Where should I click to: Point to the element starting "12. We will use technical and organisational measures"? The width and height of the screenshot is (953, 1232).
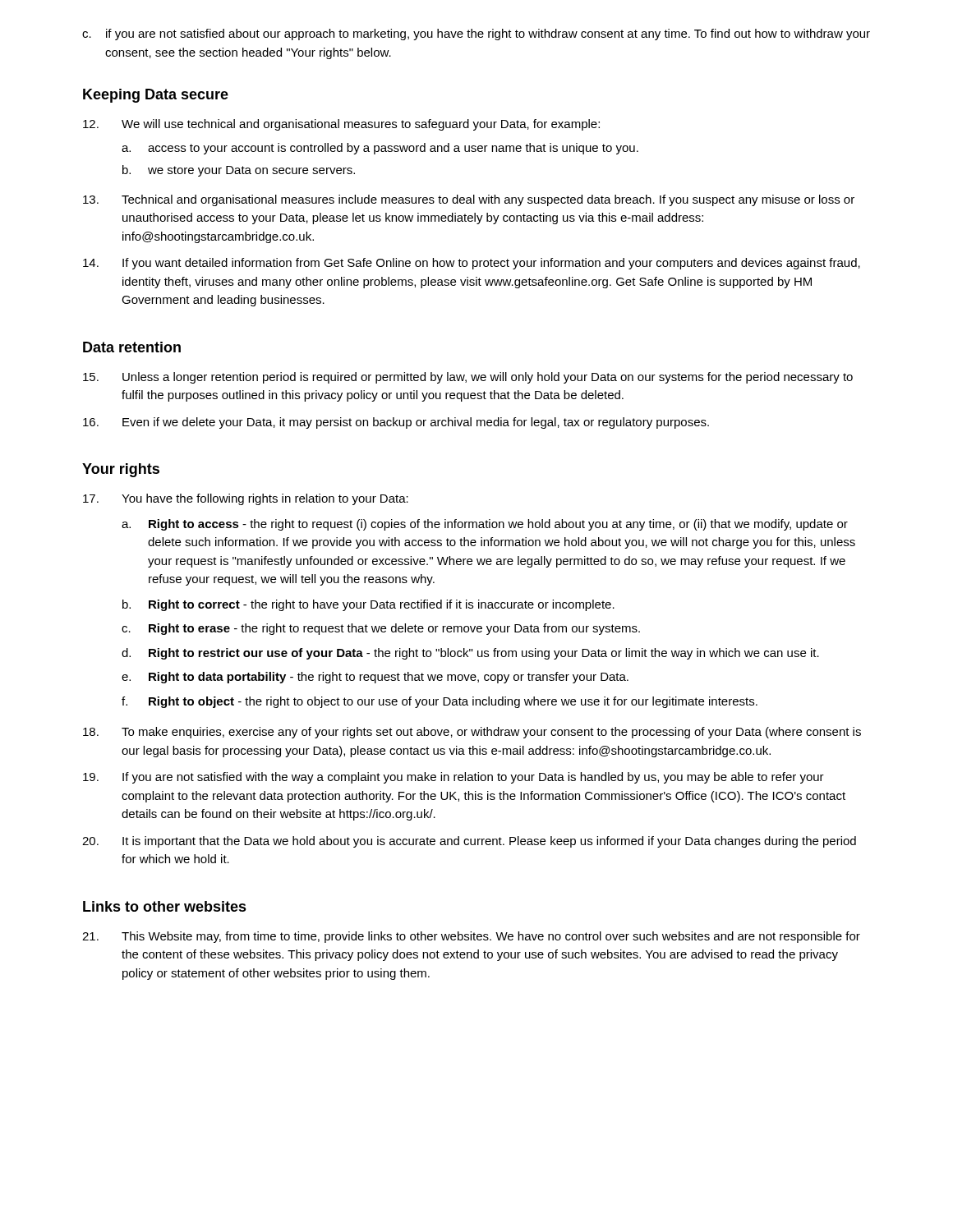click(x=361, y=149)
